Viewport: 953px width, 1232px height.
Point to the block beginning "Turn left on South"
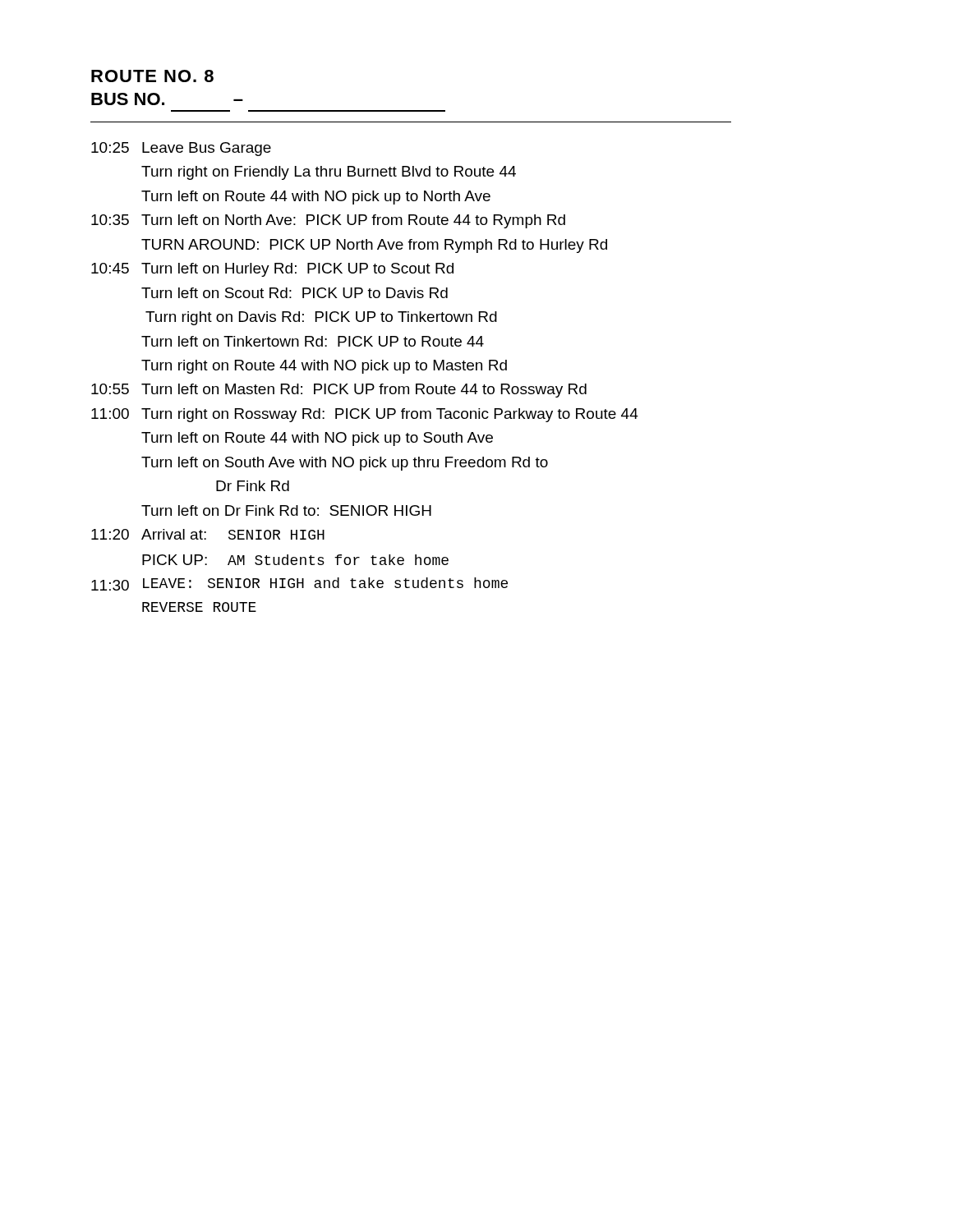click(345, 462)
